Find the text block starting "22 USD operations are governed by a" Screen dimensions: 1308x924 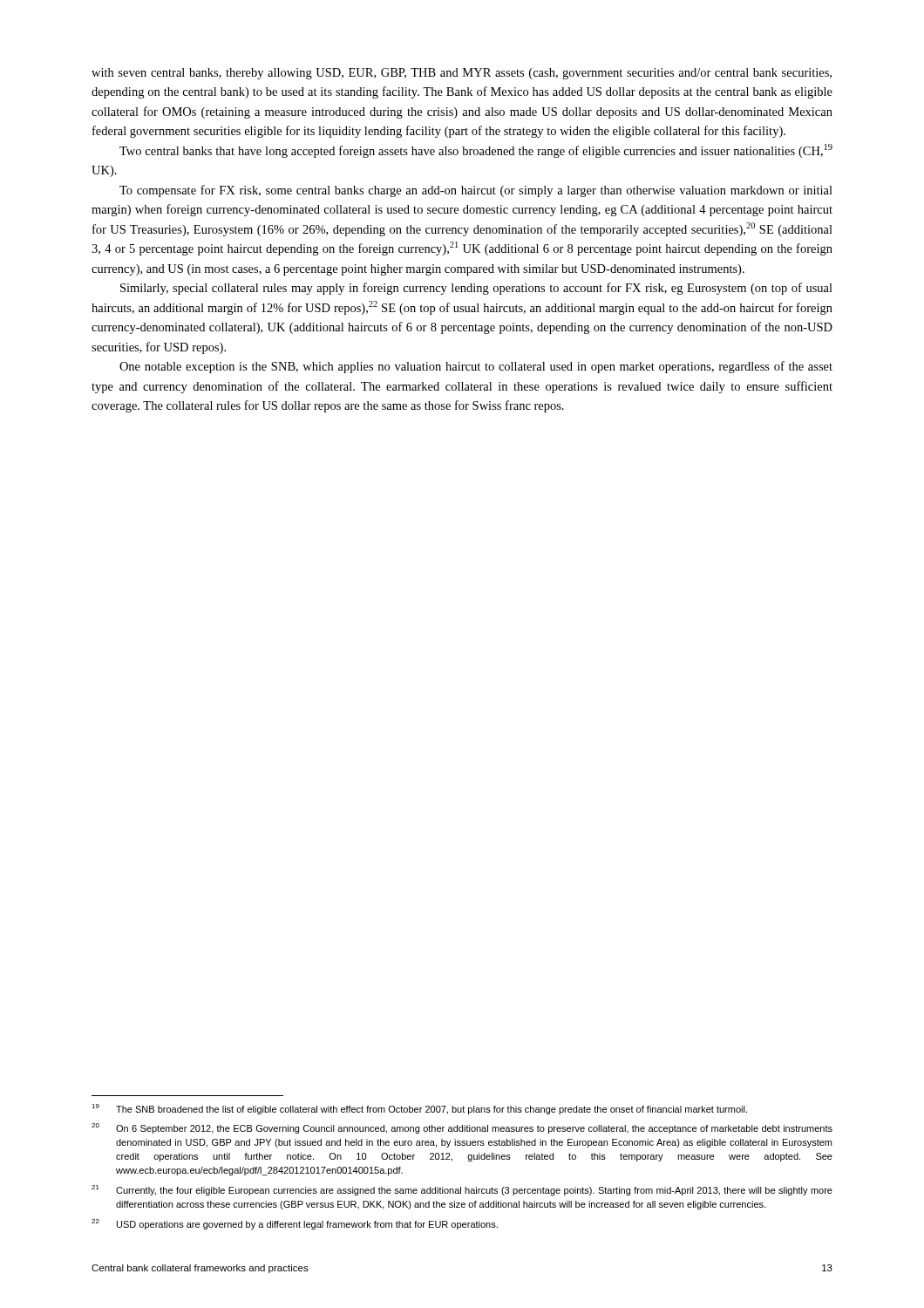(462, 1225)
